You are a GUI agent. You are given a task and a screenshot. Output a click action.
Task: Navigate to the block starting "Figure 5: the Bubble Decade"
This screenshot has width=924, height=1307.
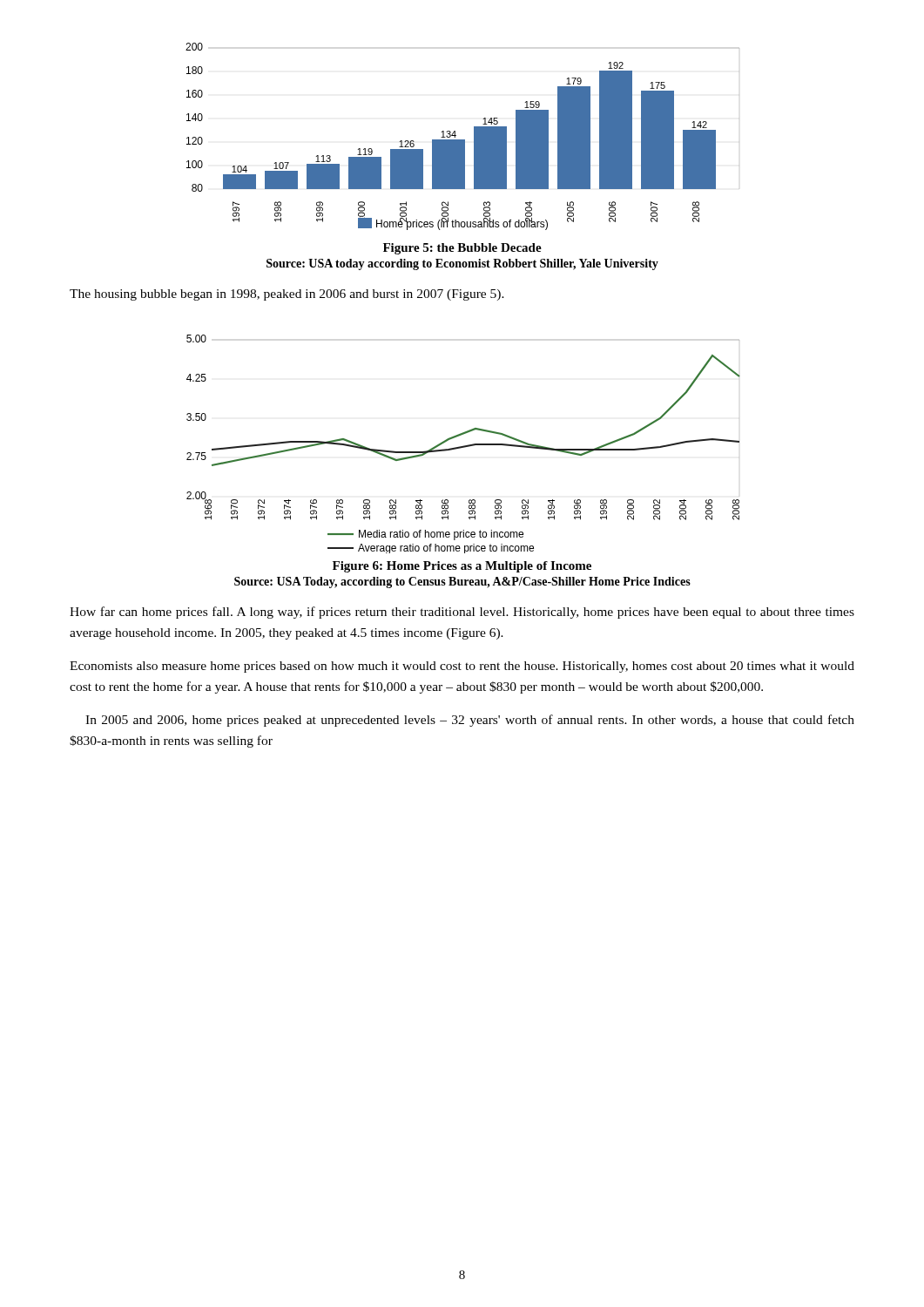pos(462,247)
